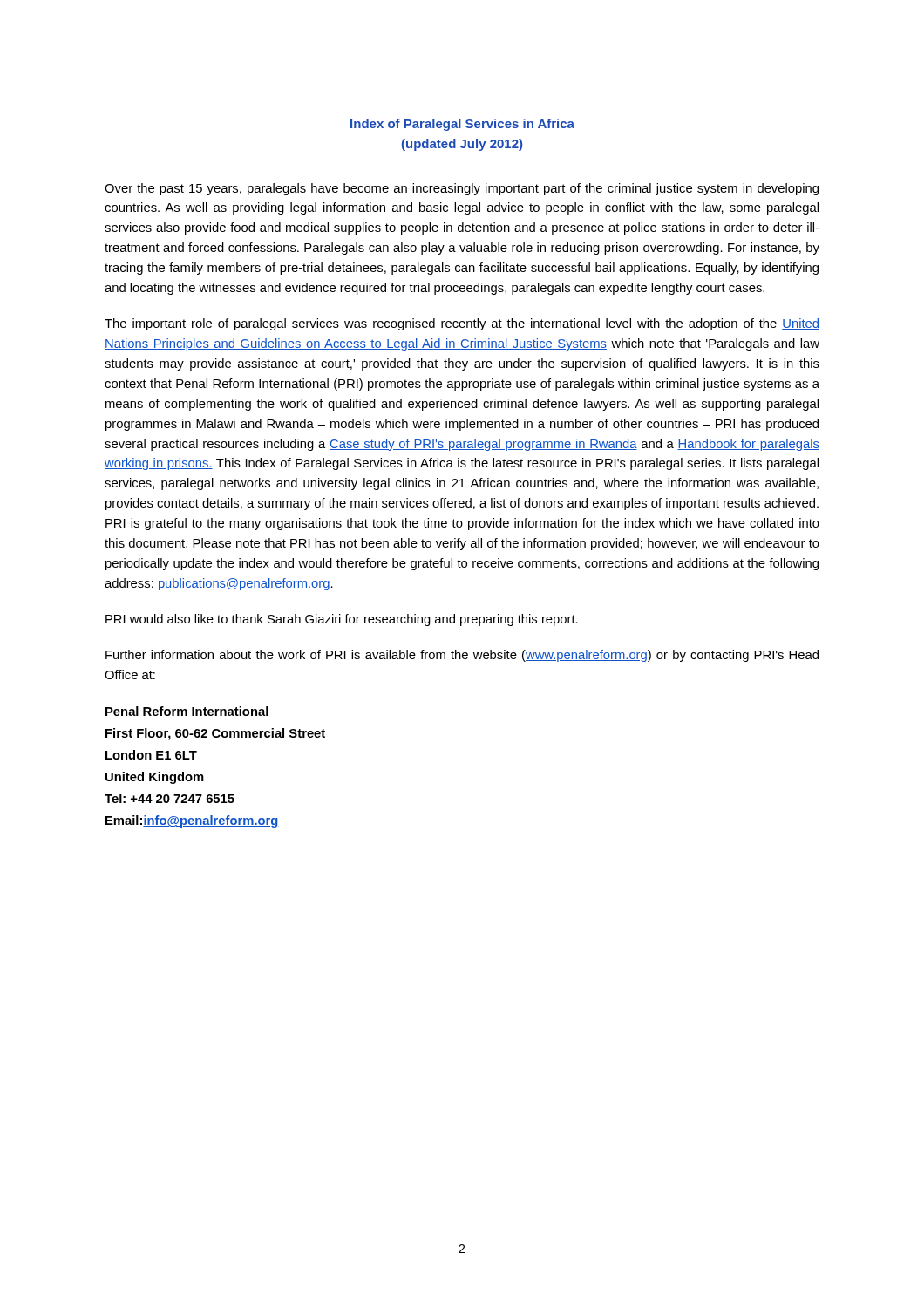Locate the block of text that opens with "Further information about the"
The image size is (924, 1308).
coord(462,665)
